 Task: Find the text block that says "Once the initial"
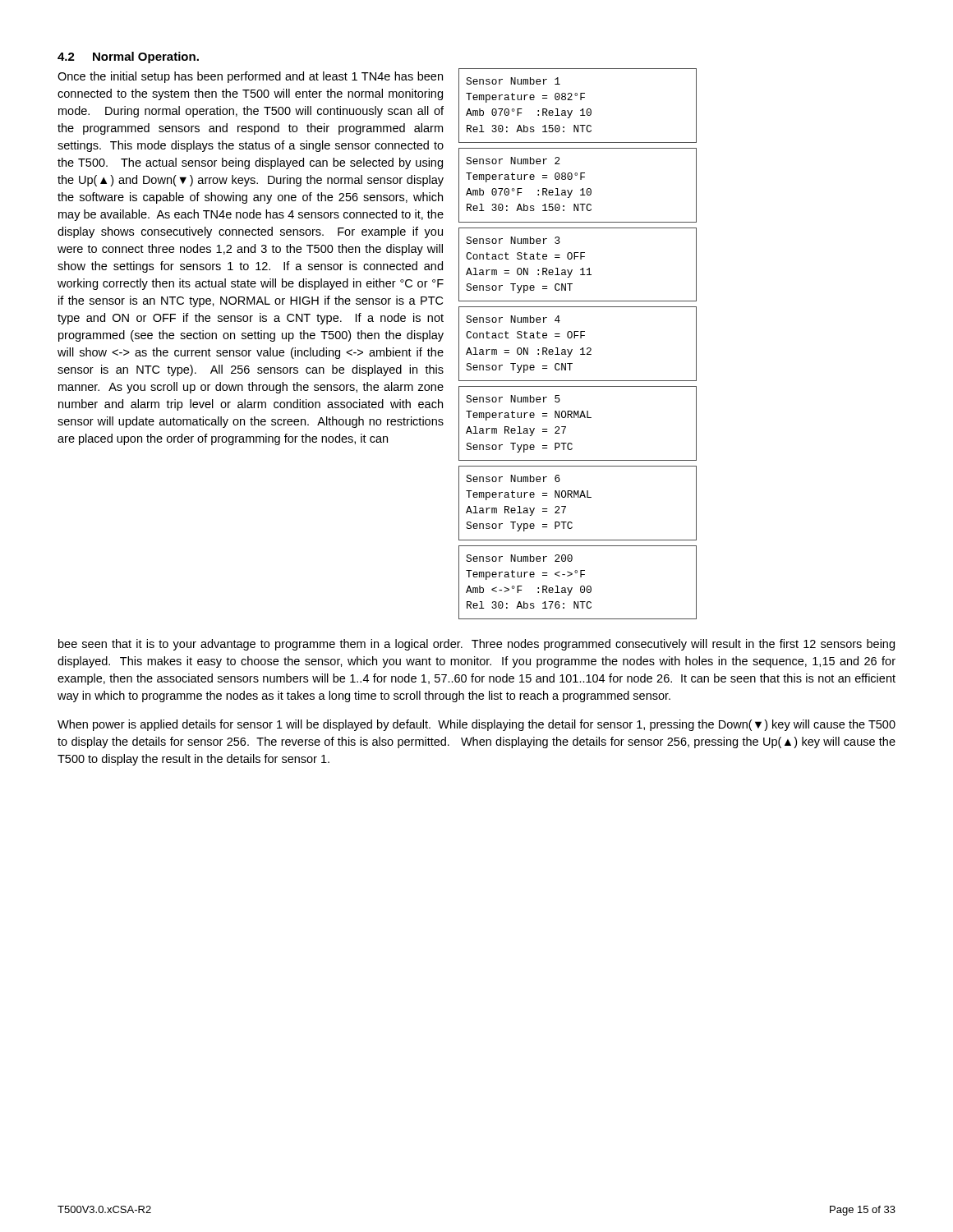click(251, 258)
